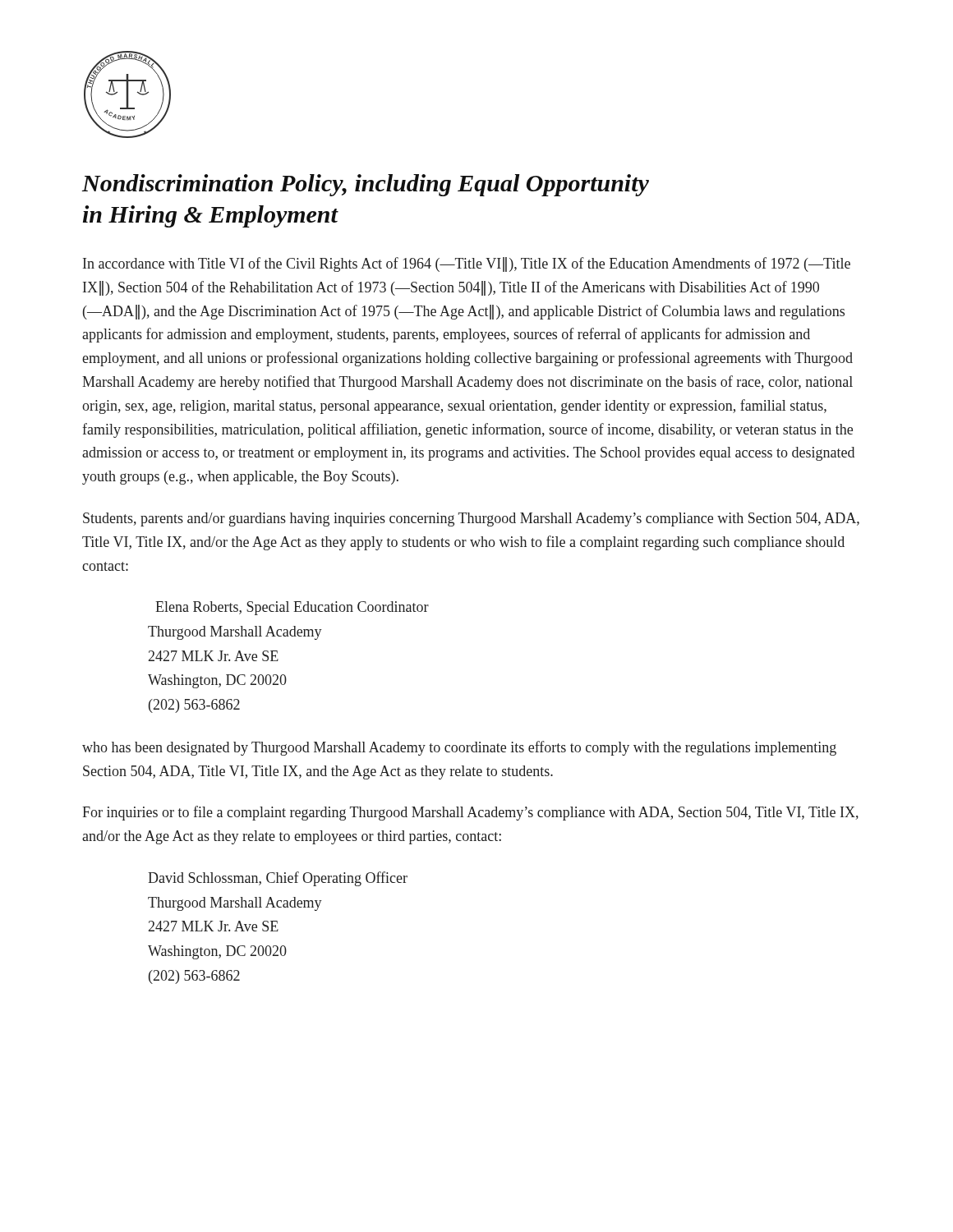Point to the block beginning "Elena Roberts, Special Education Coordinator Thurgood Marshall Academy"

point(288,656)
